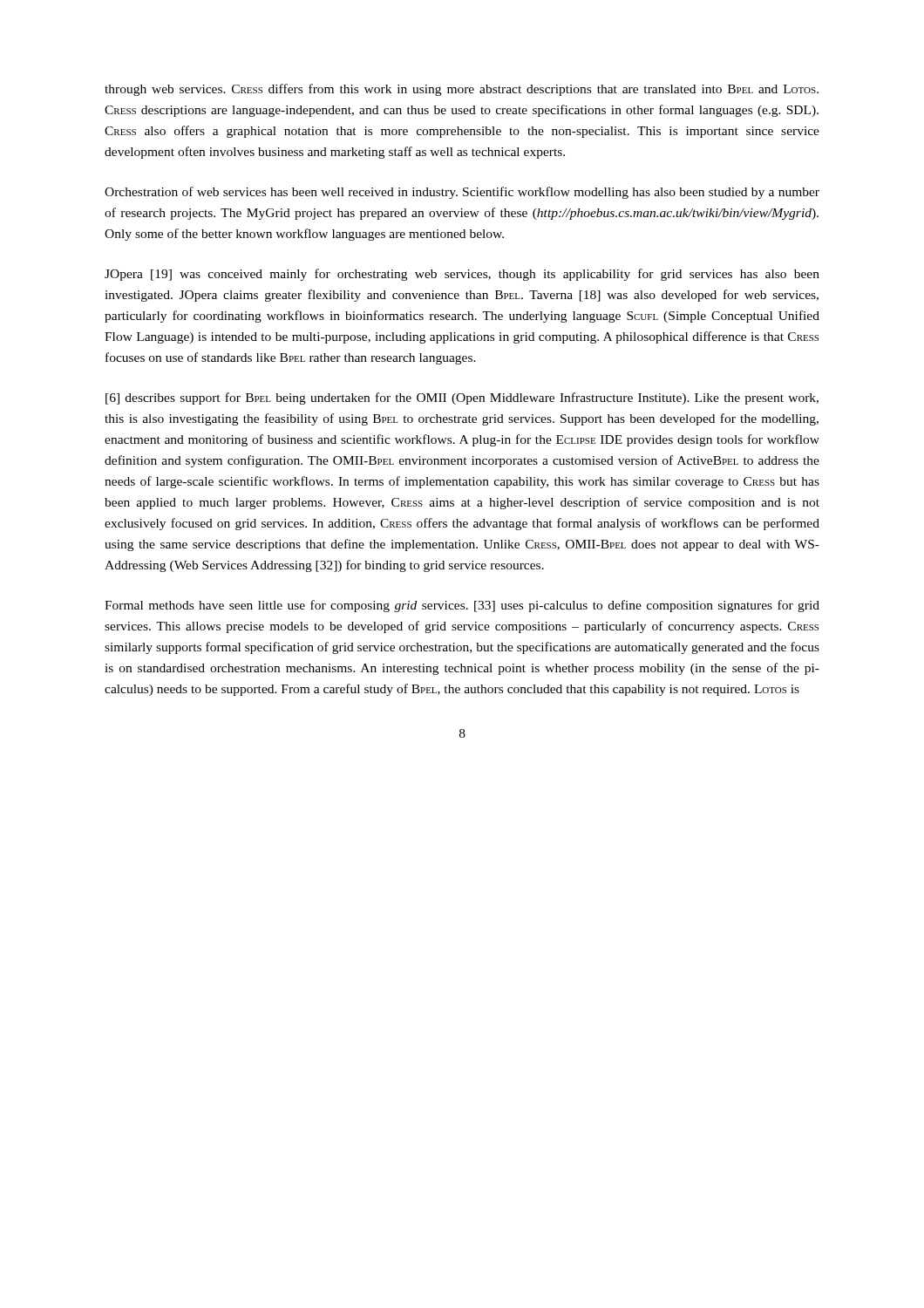Locate the text block starting "Formal methods have seen little use"
Screen dimensions: 1308x924
pos(462,647)
